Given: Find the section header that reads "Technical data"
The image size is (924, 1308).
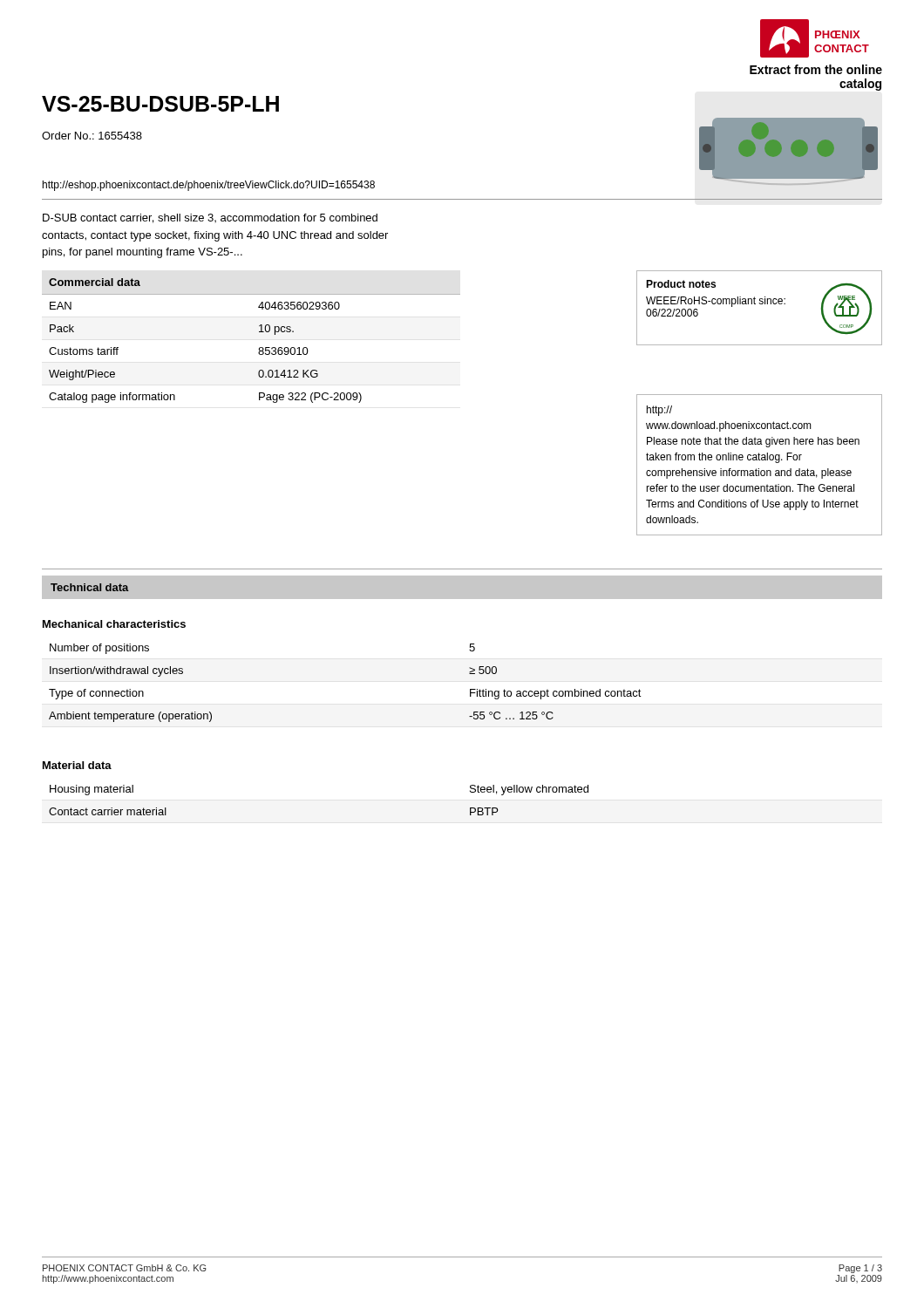Looking at the screenshot, I should coord(89,587).
